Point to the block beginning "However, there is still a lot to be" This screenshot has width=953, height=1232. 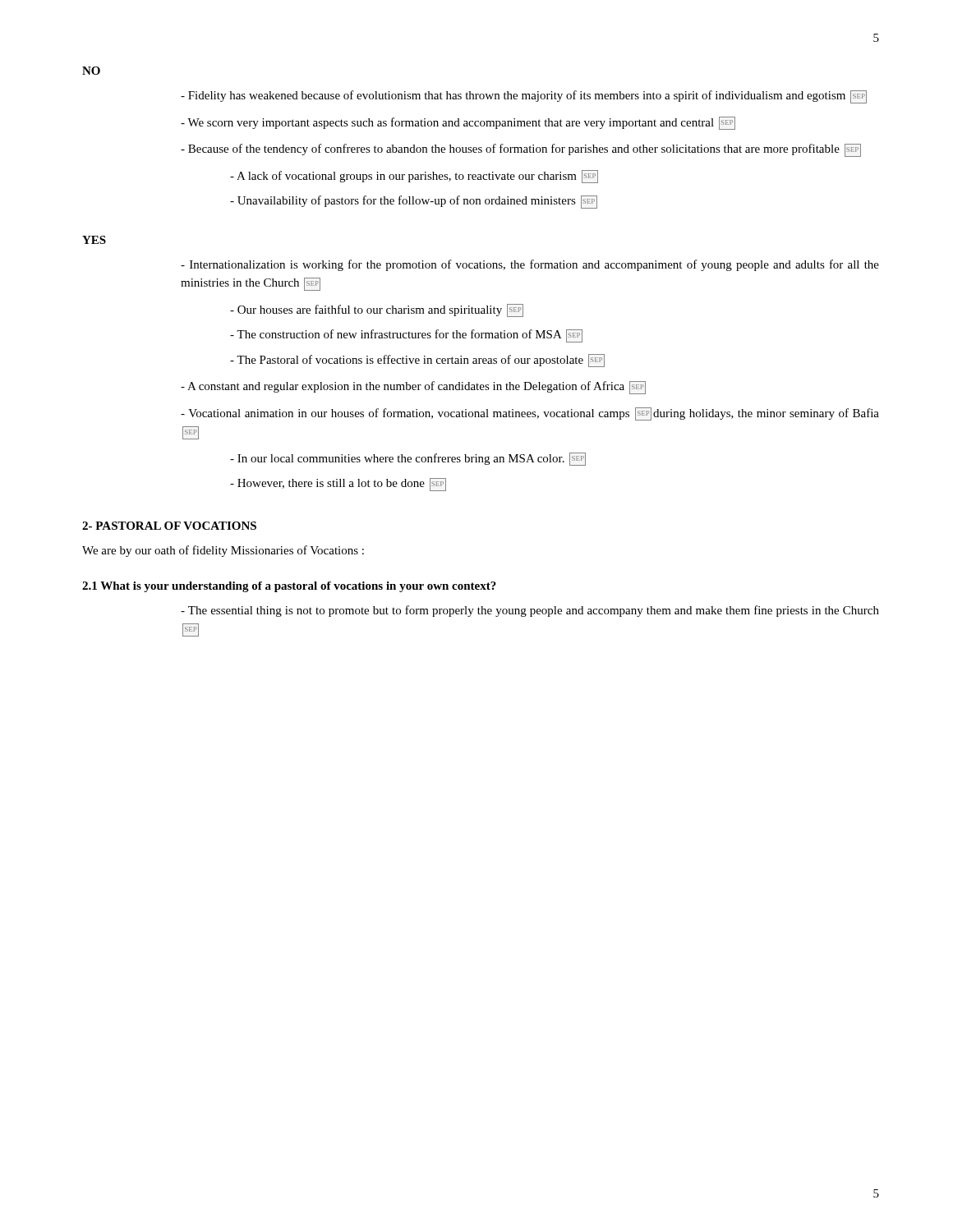tap(338, 484)
